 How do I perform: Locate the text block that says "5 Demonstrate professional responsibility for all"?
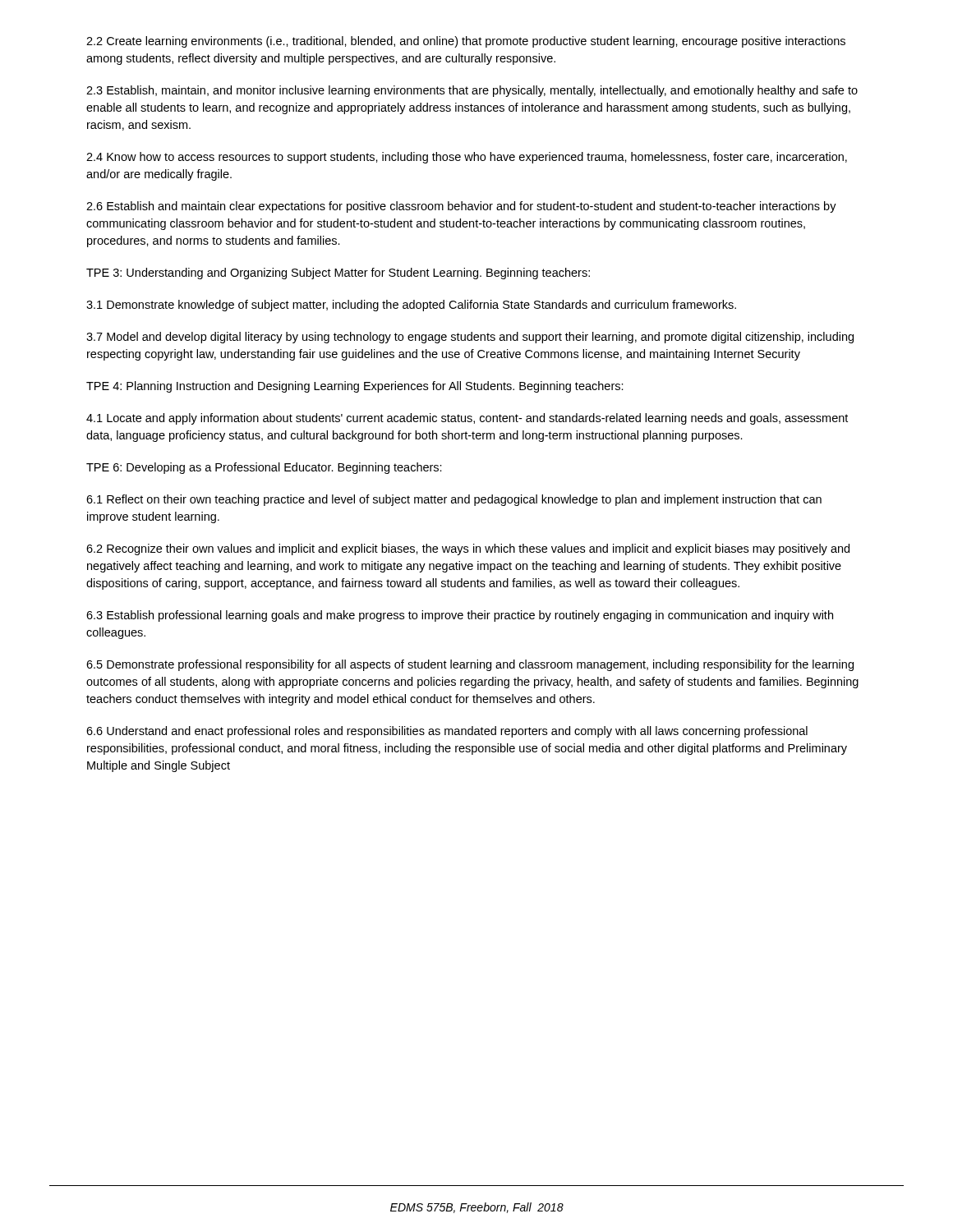click(473, 682)
